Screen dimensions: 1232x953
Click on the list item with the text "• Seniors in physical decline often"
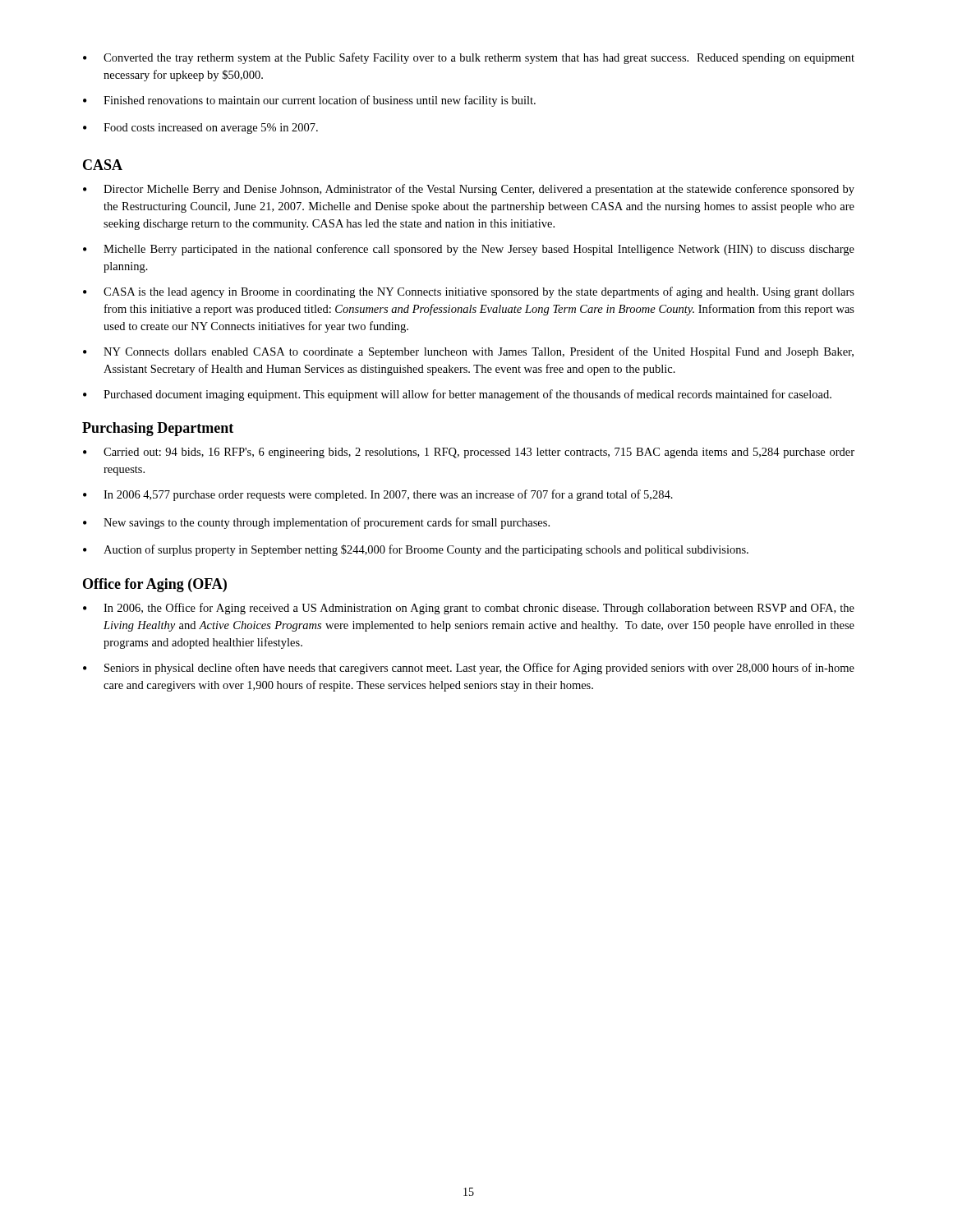468,676
